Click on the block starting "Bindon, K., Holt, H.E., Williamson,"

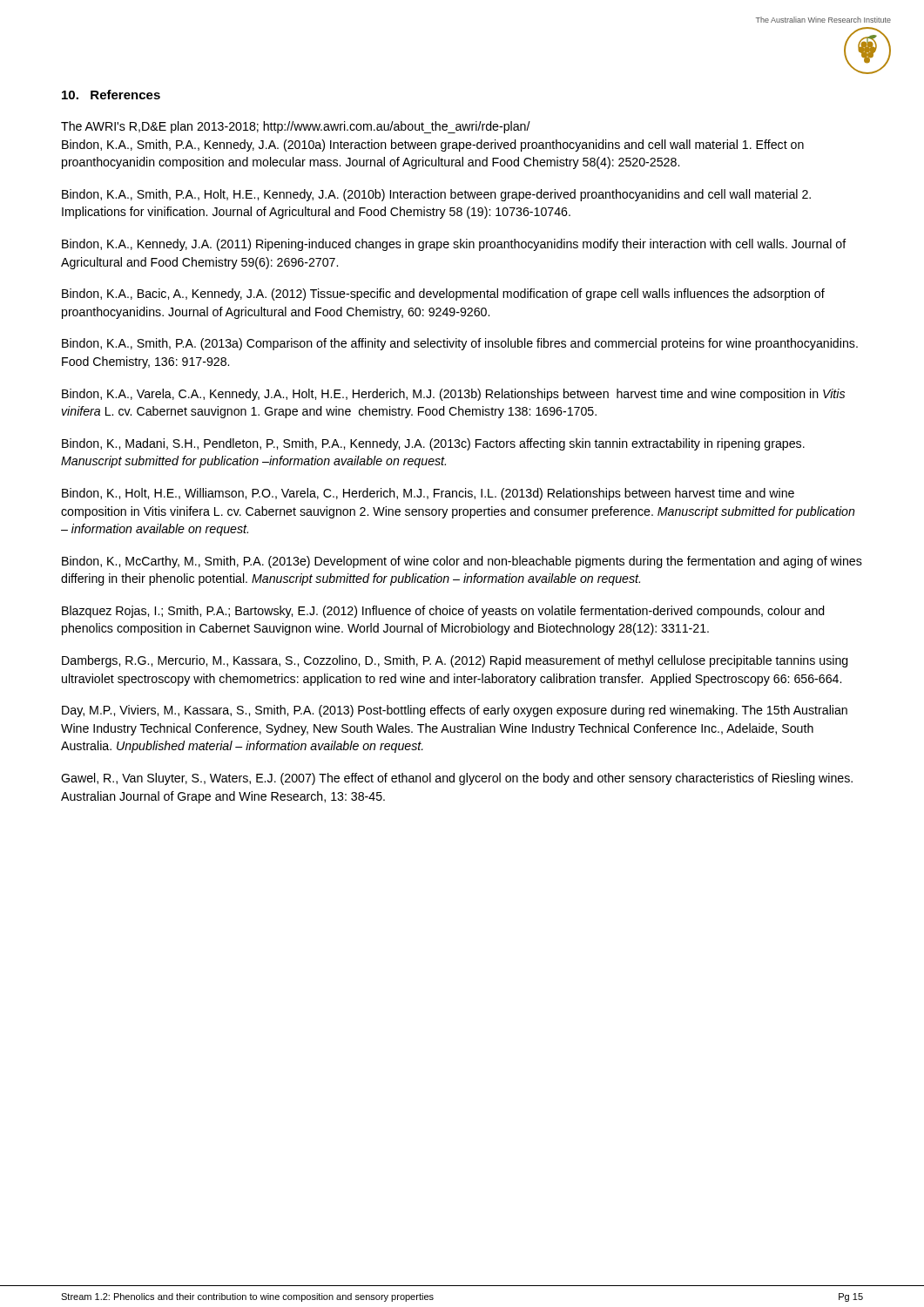(458, 511)
